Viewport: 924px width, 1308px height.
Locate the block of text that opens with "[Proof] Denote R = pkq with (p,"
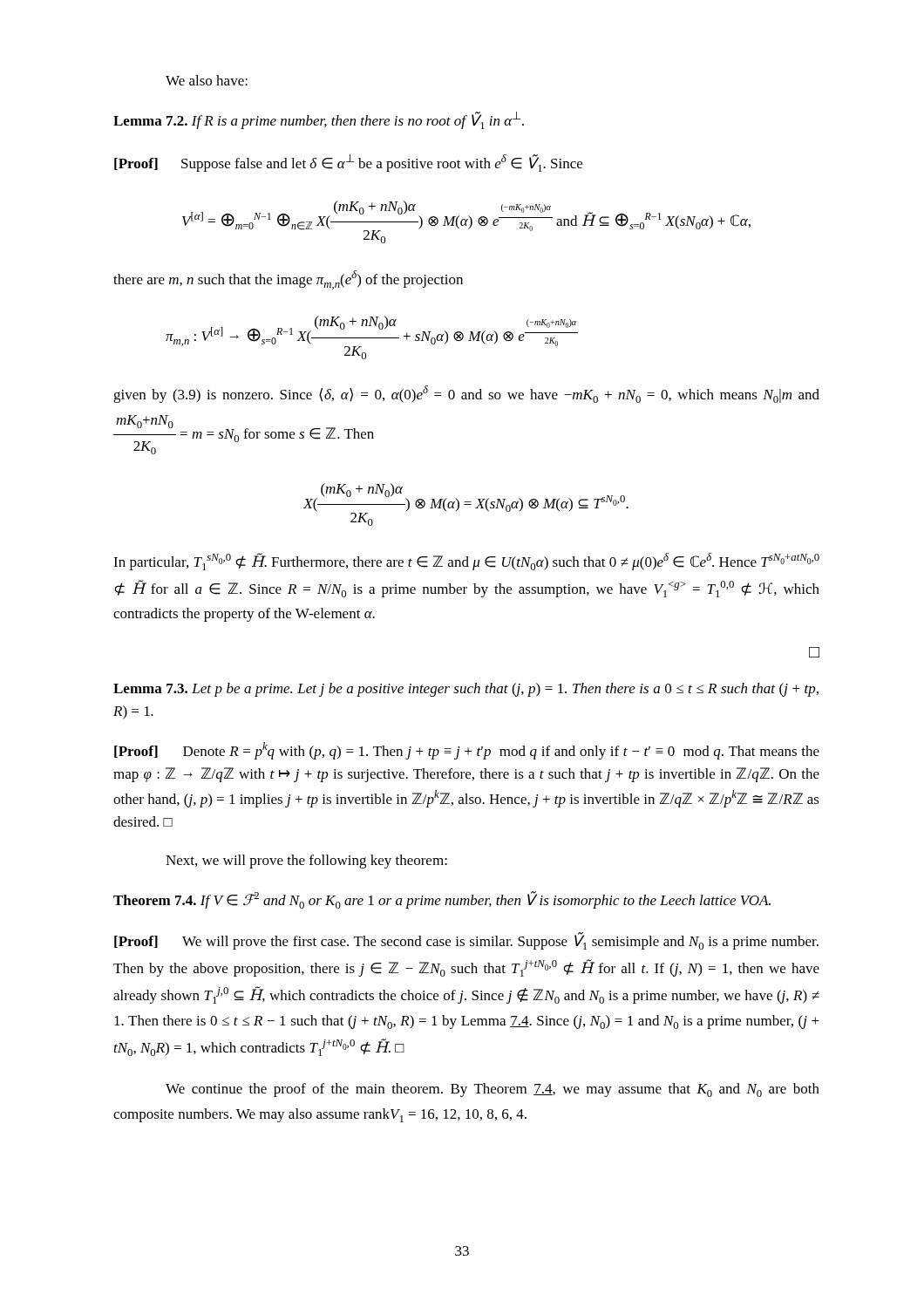pos(466,786)
